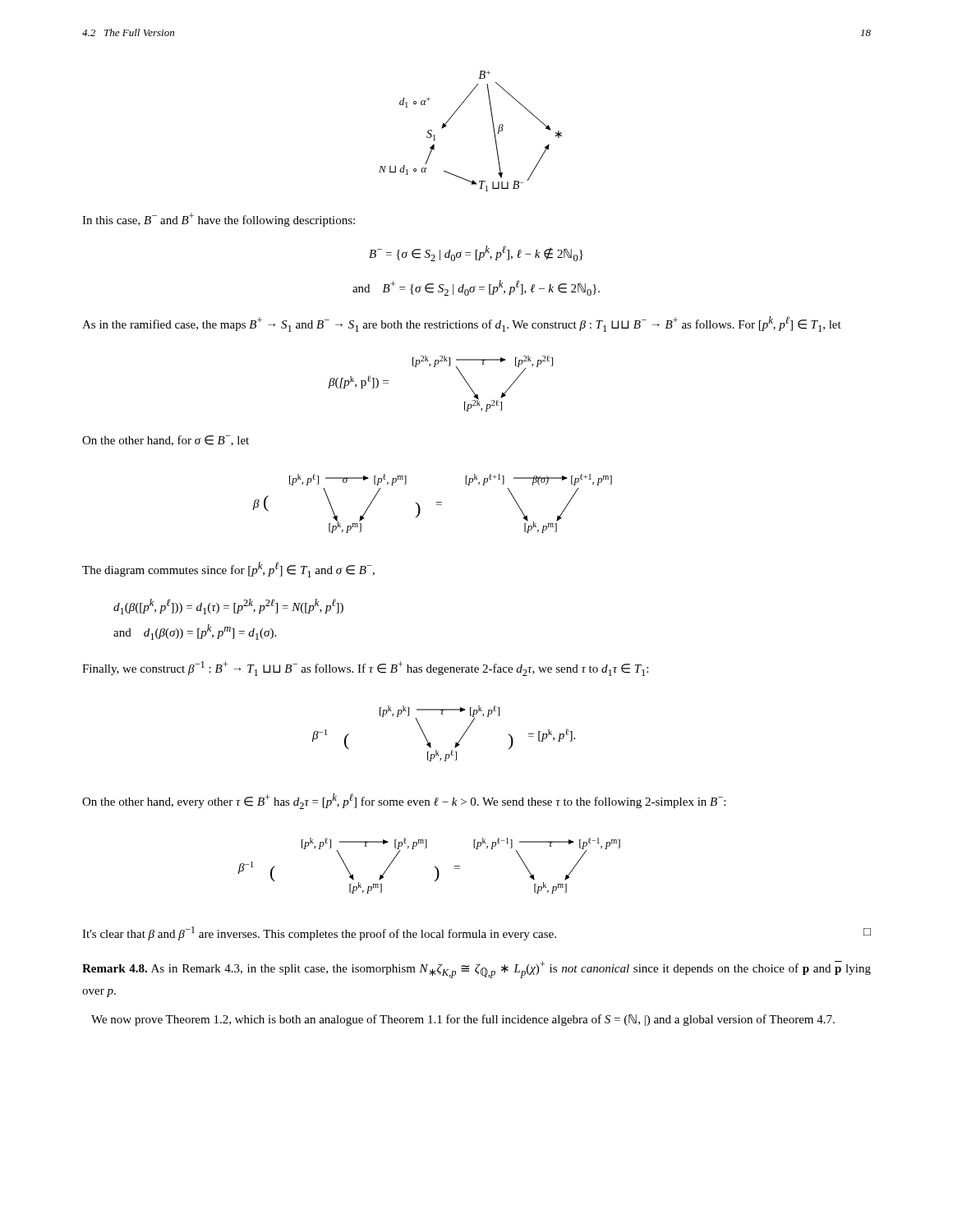This screenshot has width=953, height=1232.
Task: Navigate to the block starting "d1(β([pk, pℓ])) = d1(τ) = [p2k, p2ℓ] ="
Action: (229, 620)
